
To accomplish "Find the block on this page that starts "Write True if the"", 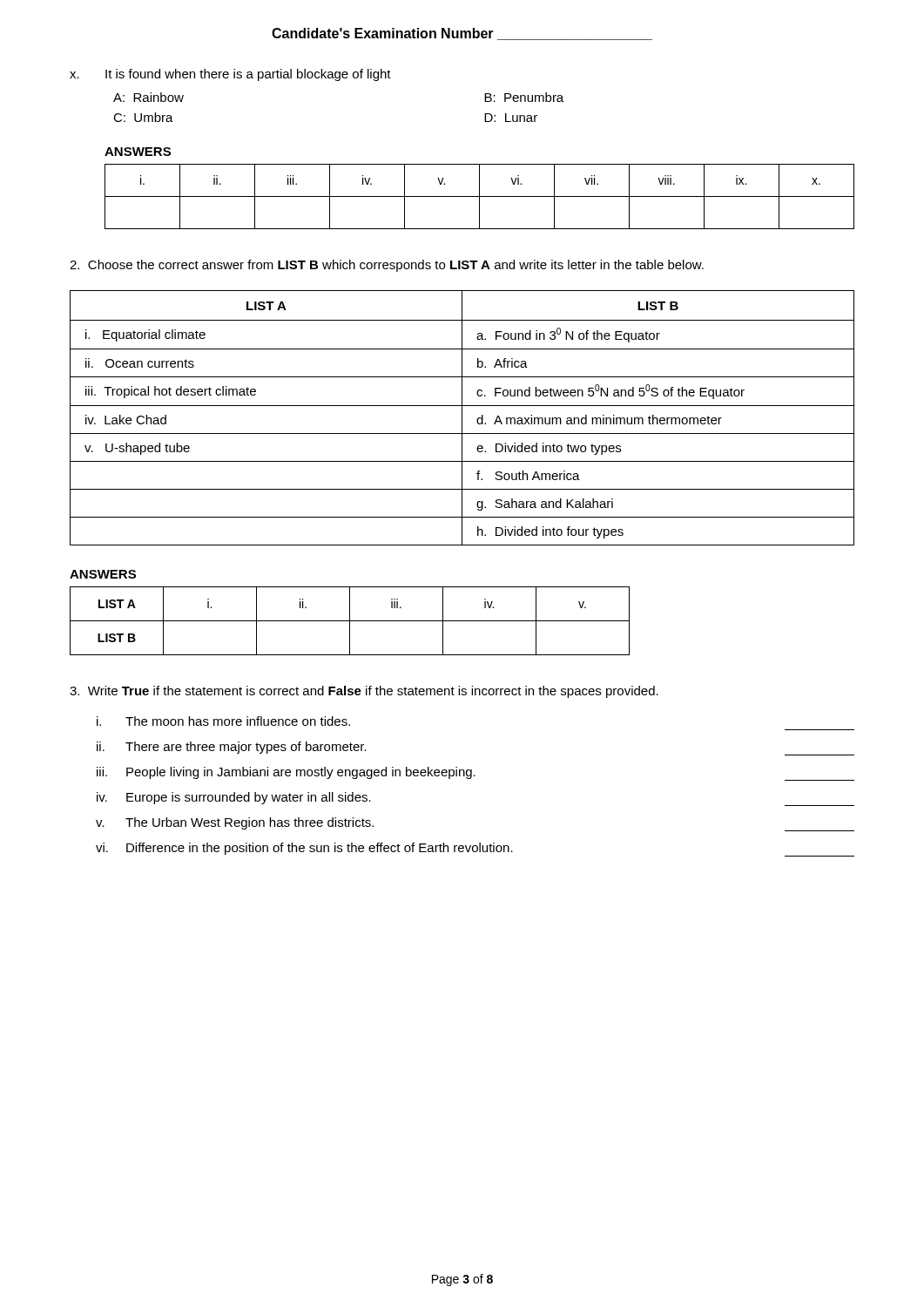I will pos(364,690).
